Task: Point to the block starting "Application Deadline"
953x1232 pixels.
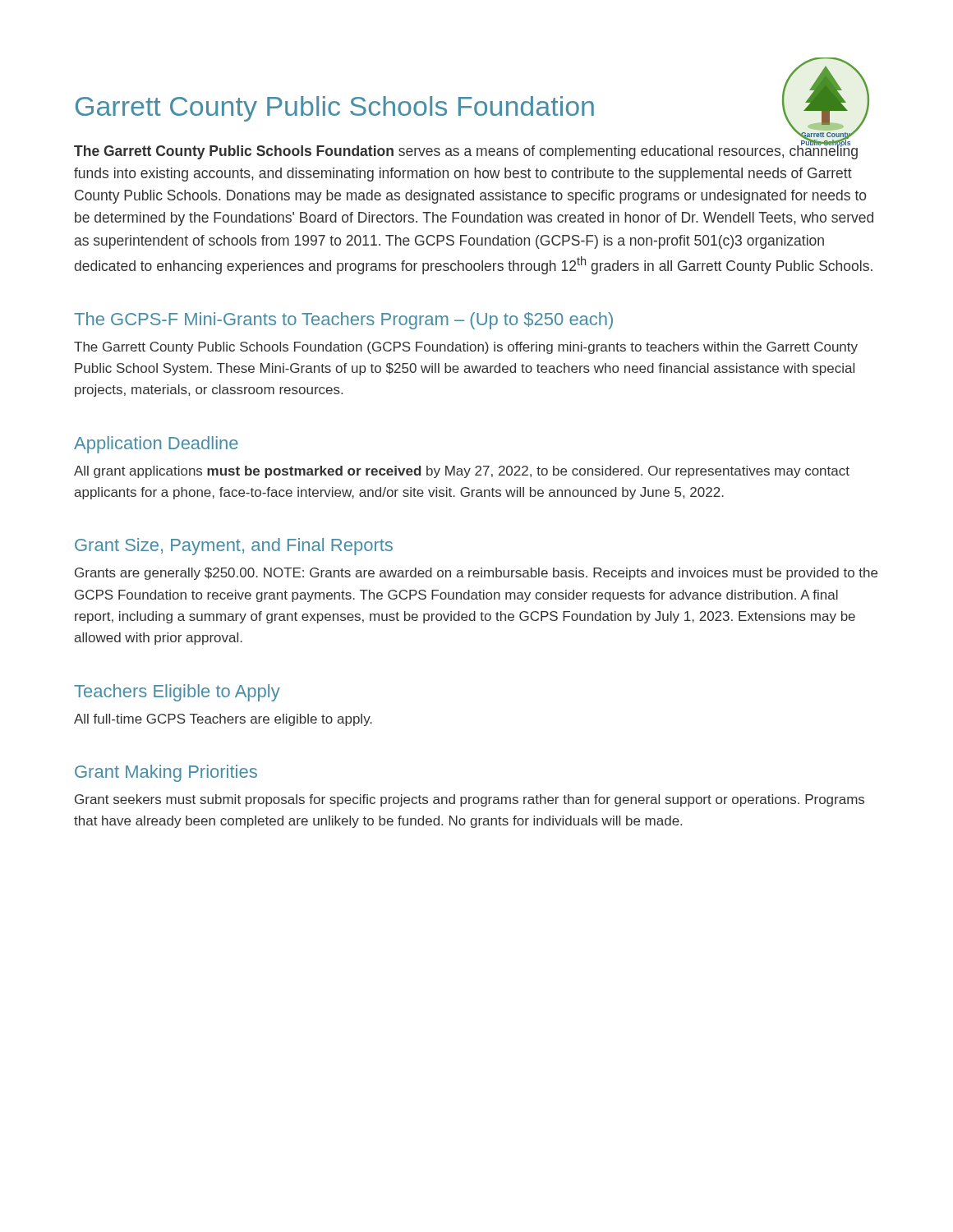Action: pyautogui.click(x=156, y=445)
